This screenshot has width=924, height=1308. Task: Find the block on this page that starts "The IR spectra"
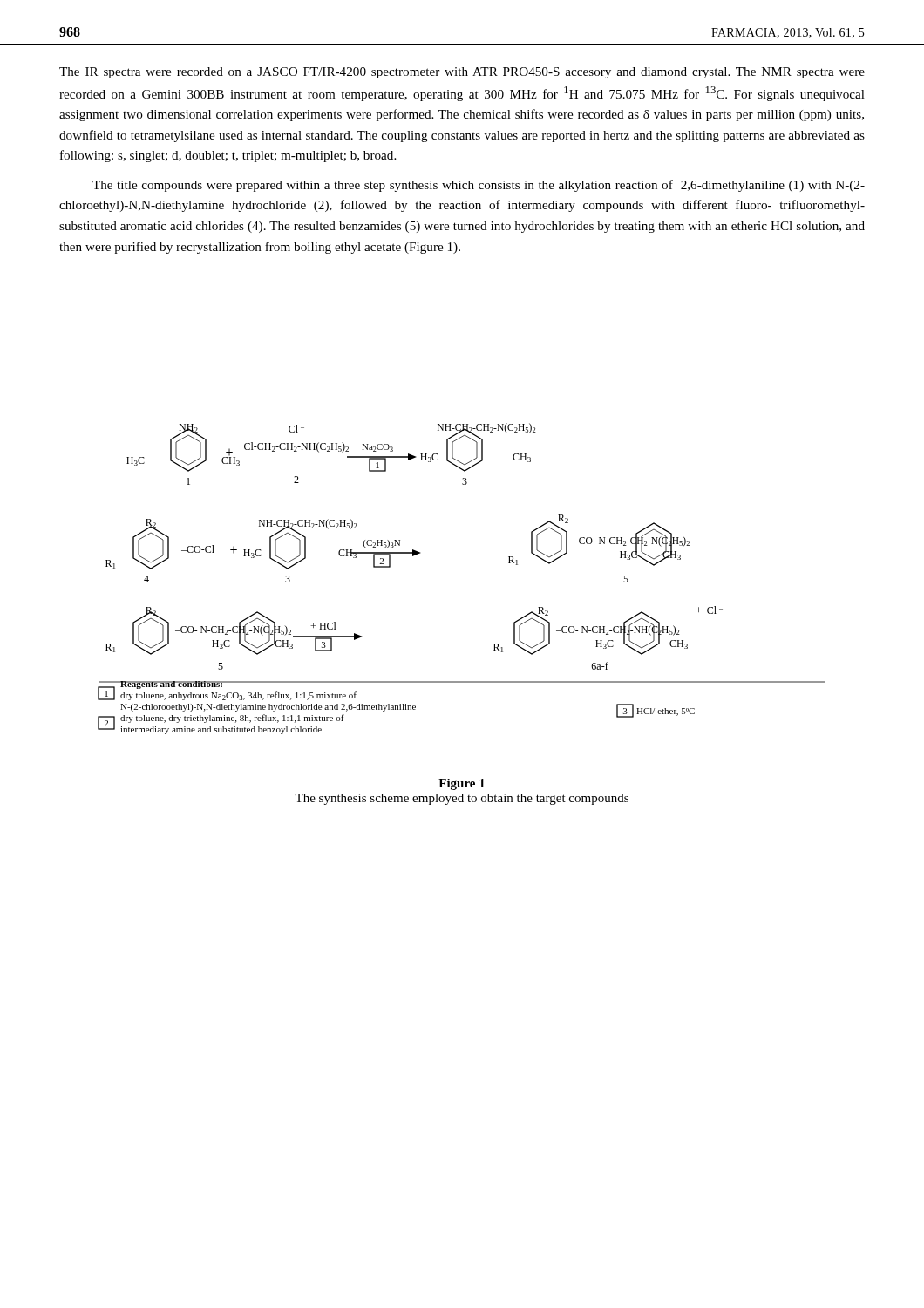tap(462, 113)
